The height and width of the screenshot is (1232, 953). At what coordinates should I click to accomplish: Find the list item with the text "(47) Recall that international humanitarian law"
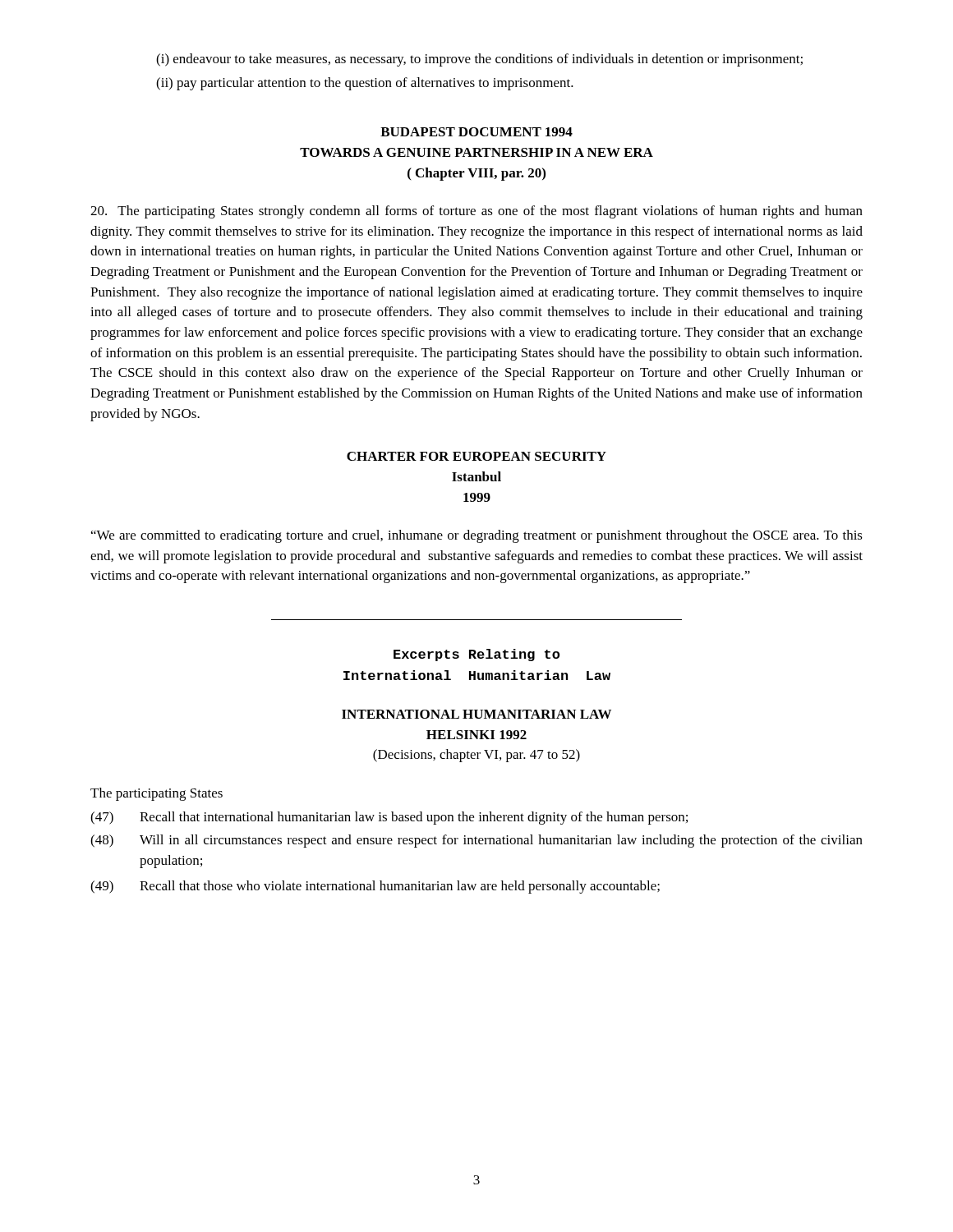[x=476, y=817]
